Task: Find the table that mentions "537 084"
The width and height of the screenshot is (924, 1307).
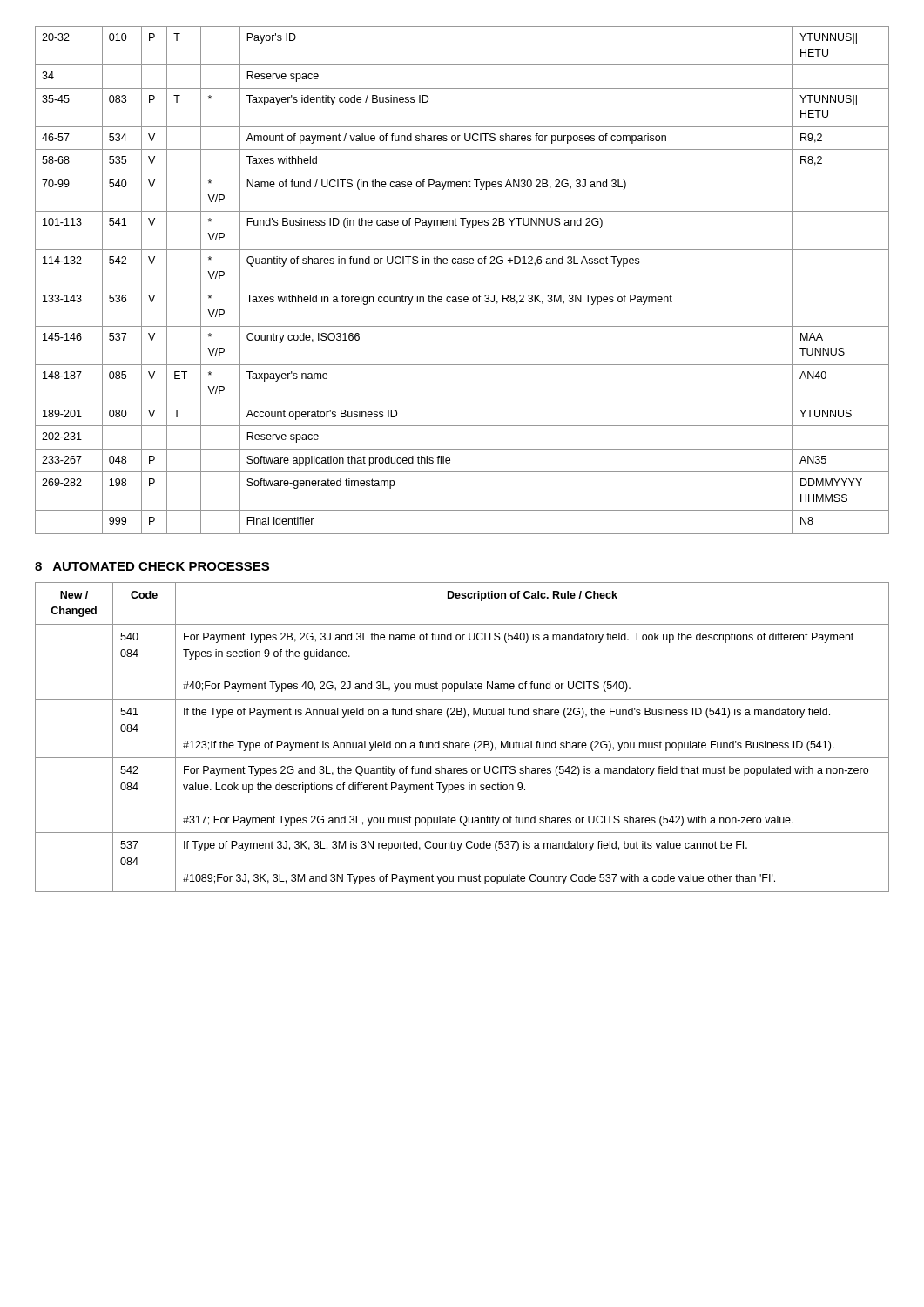Action: point(462,737)
